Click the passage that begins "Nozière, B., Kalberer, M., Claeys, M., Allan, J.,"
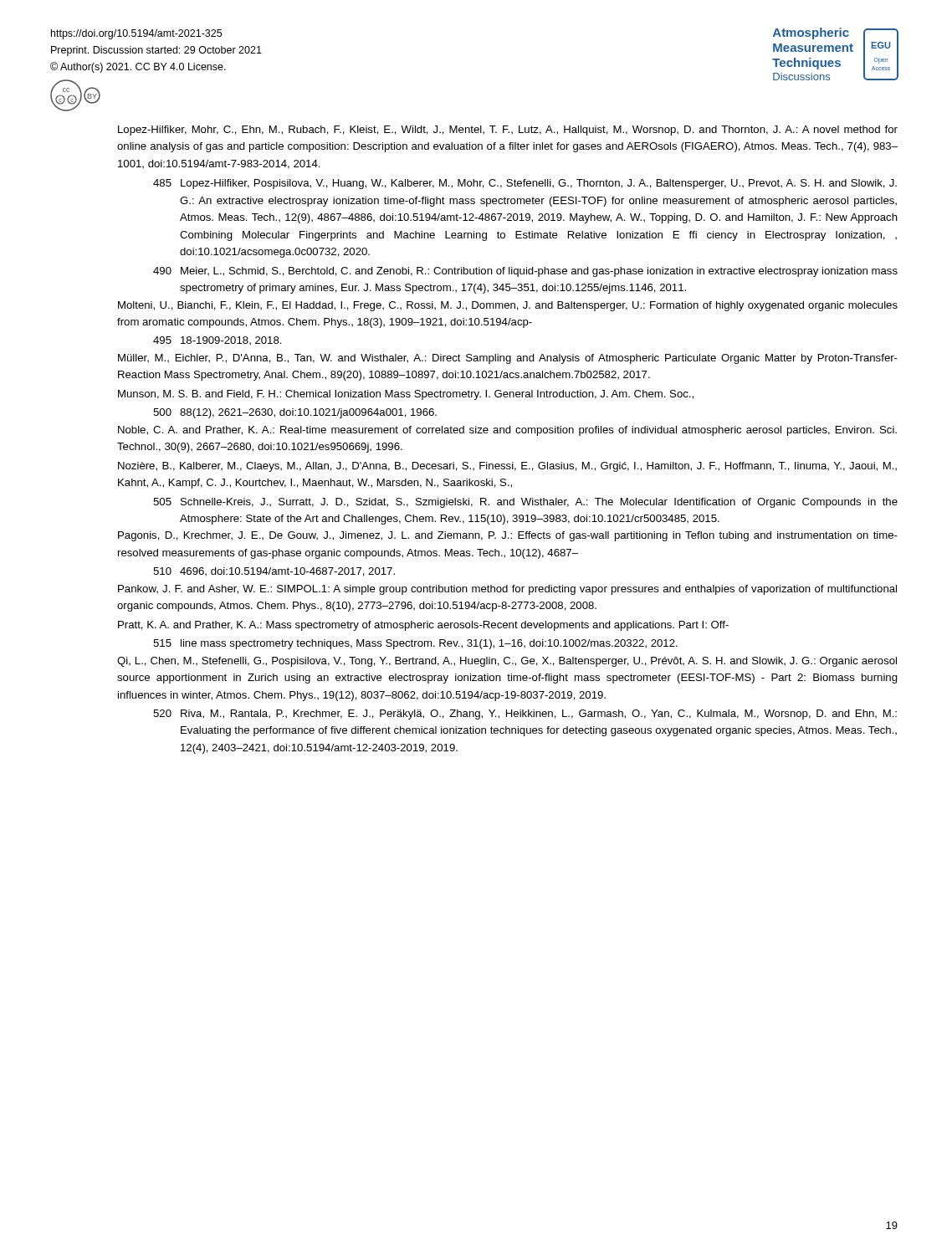 click(x=507, y=474)
